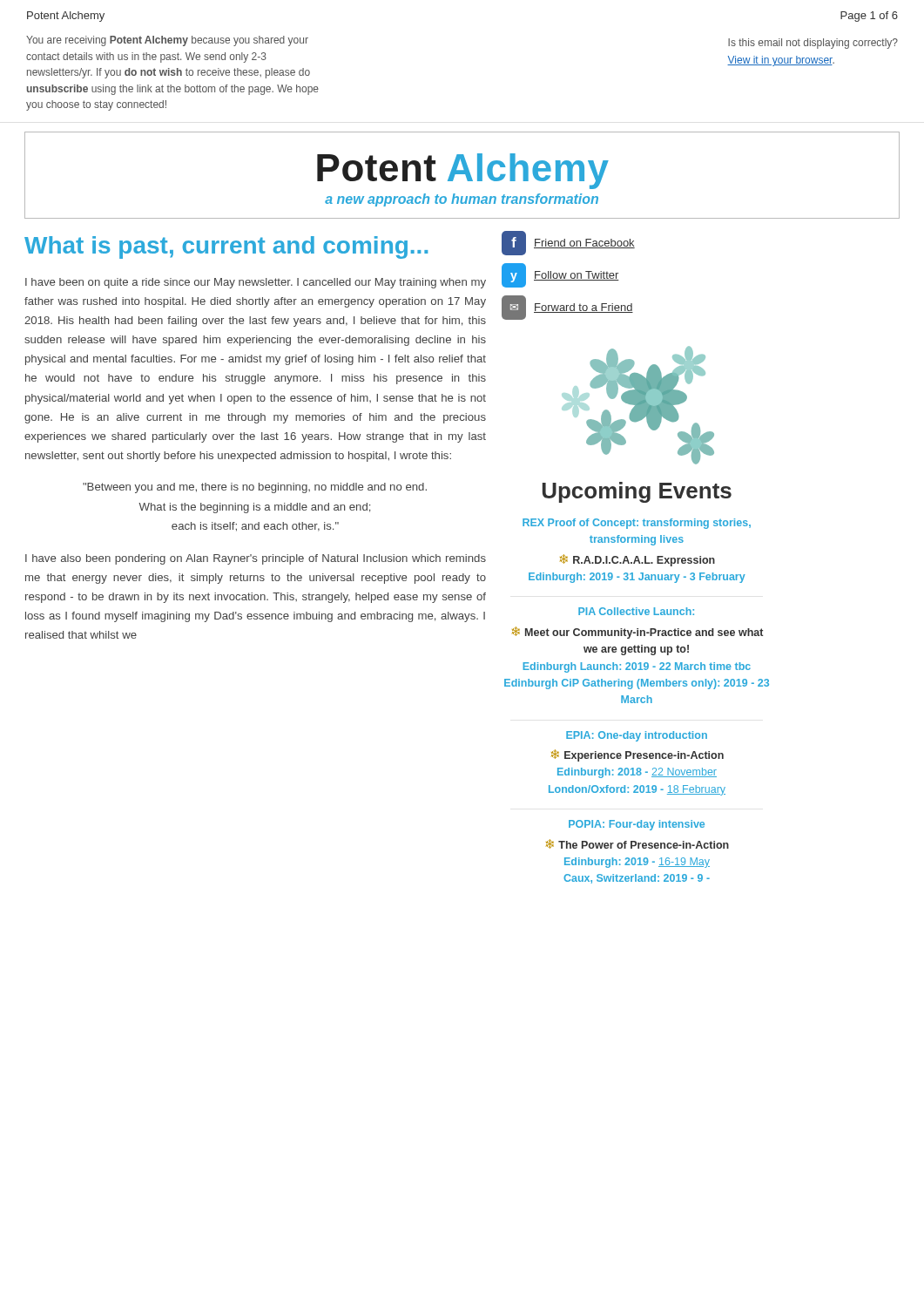Image resolution: width=924 pixels, height=1307 pixels.
Task: Find the text starting "I have been"
Action: click(255, 368)
